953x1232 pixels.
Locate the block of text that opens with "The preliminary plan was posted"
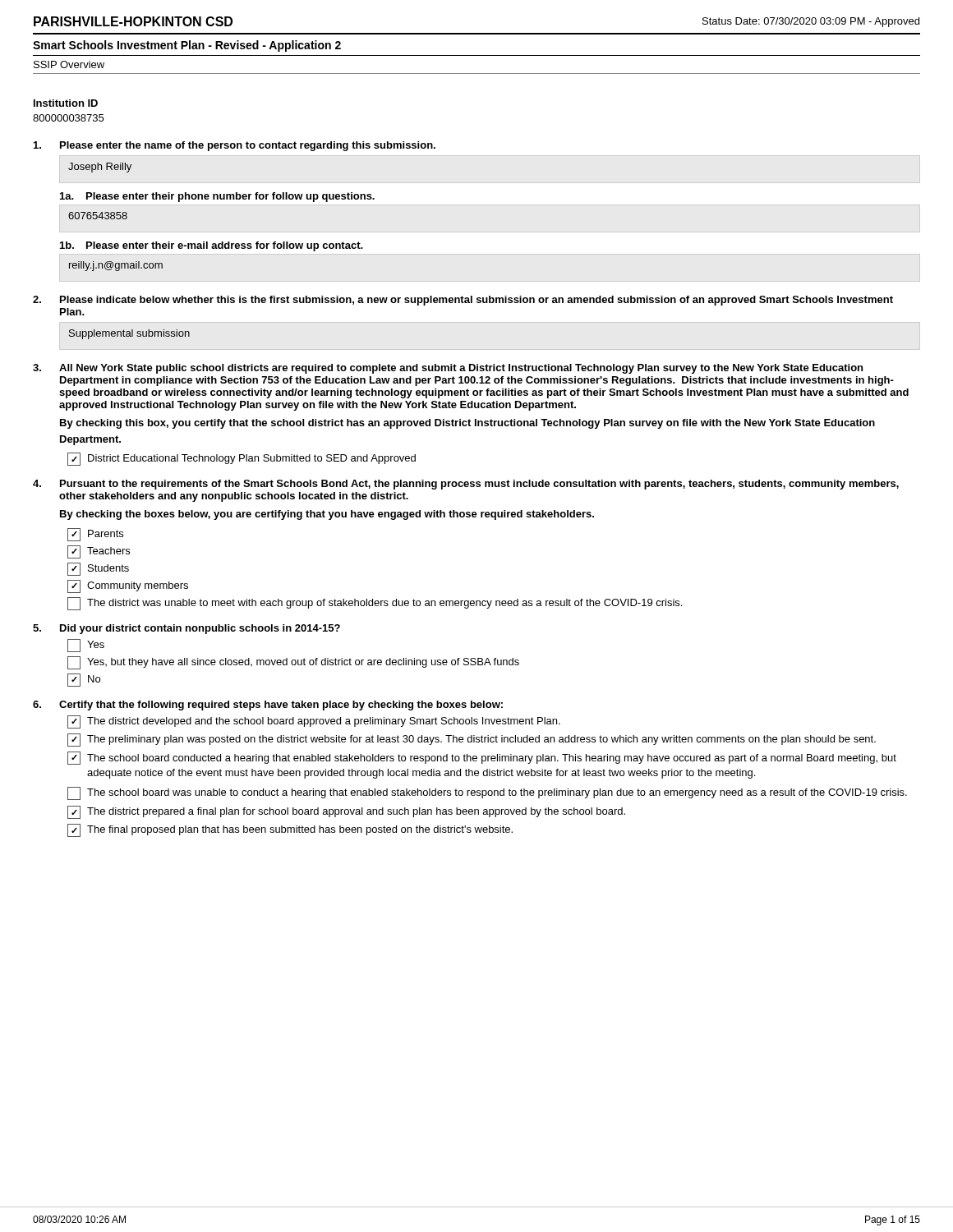pos(482,738)
